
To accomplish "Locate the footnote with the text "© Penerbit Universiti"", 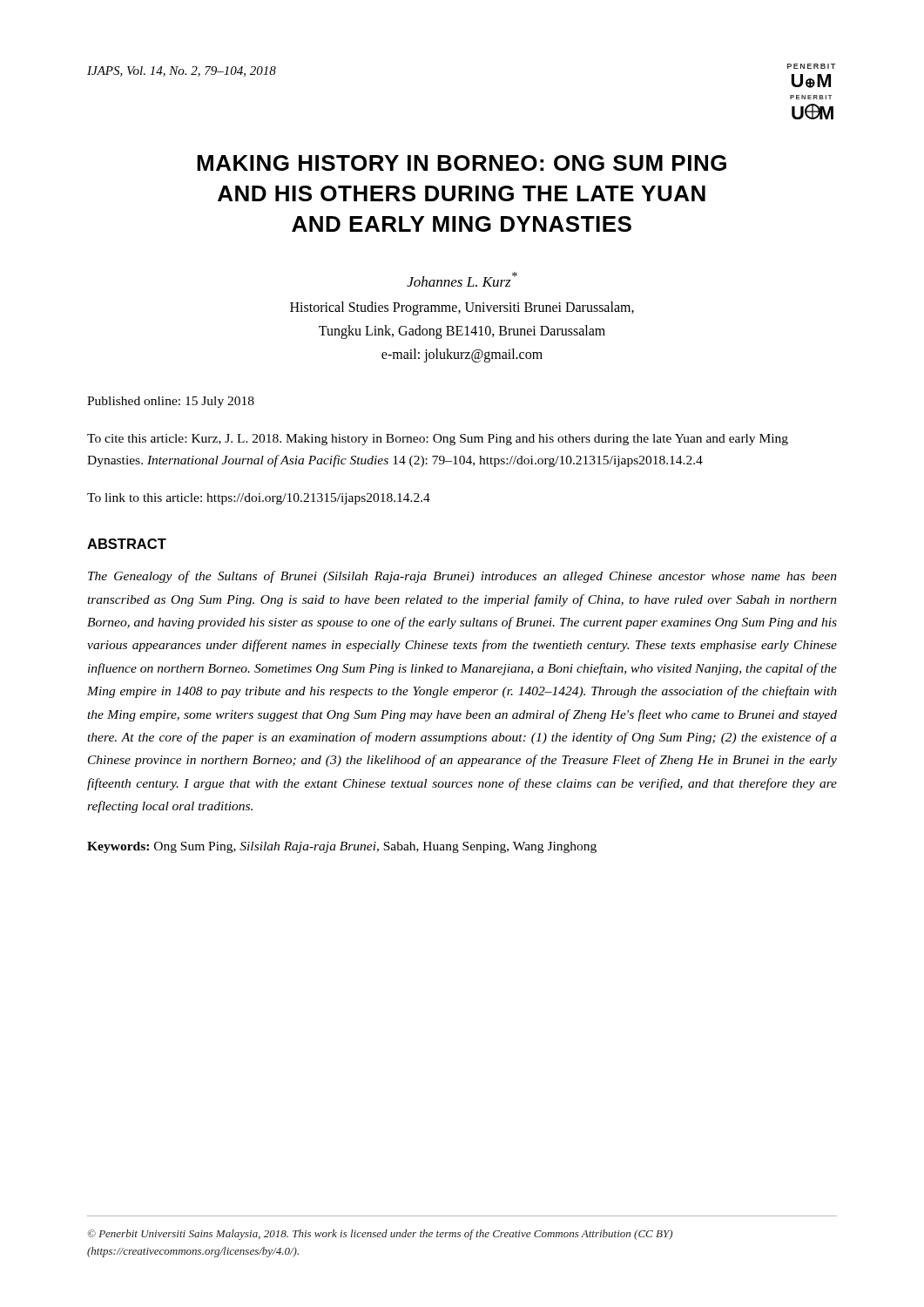I will [380, 1242].
